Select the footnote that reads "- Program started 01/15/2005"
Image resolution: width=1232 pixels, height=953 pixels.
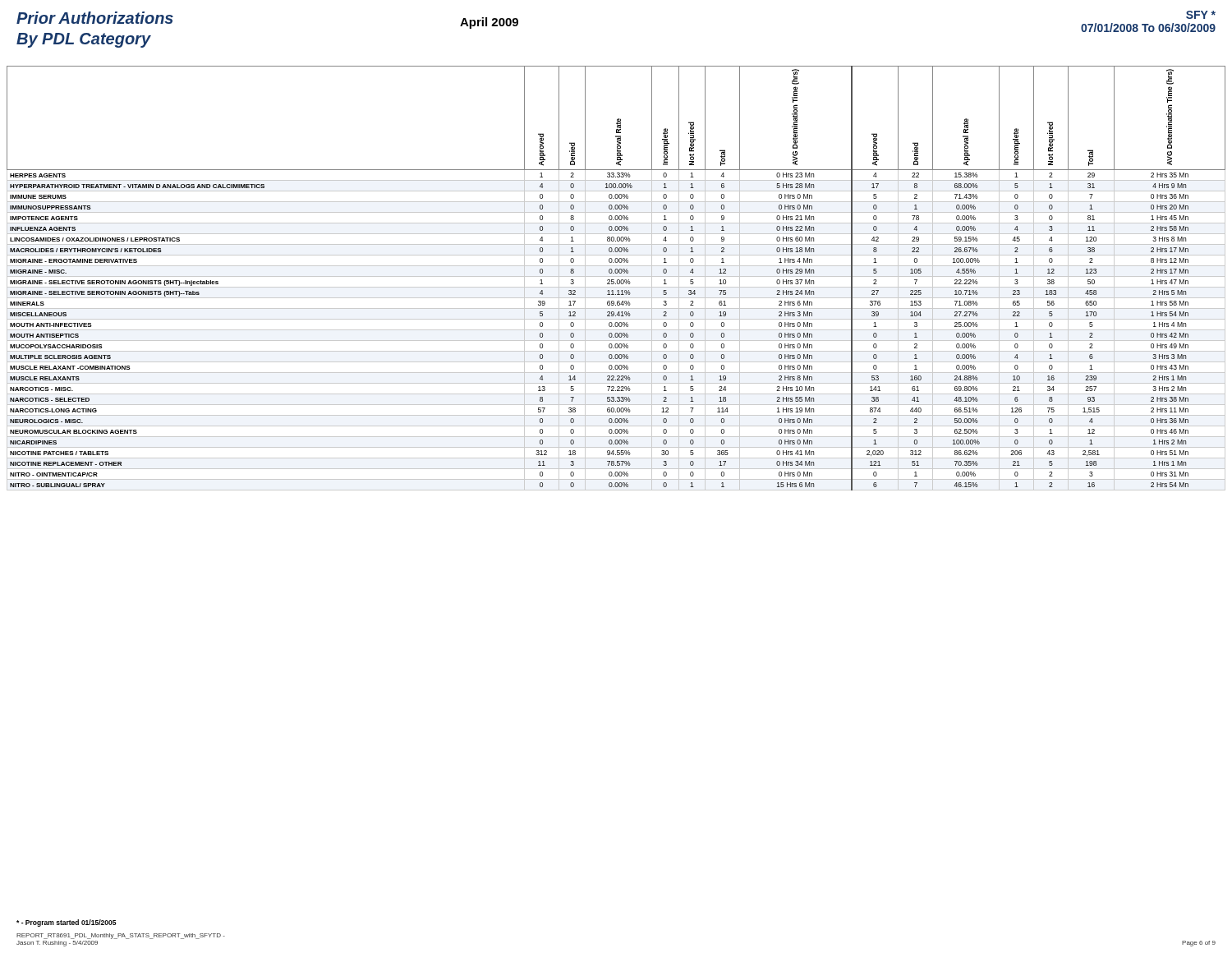(66, 923)
